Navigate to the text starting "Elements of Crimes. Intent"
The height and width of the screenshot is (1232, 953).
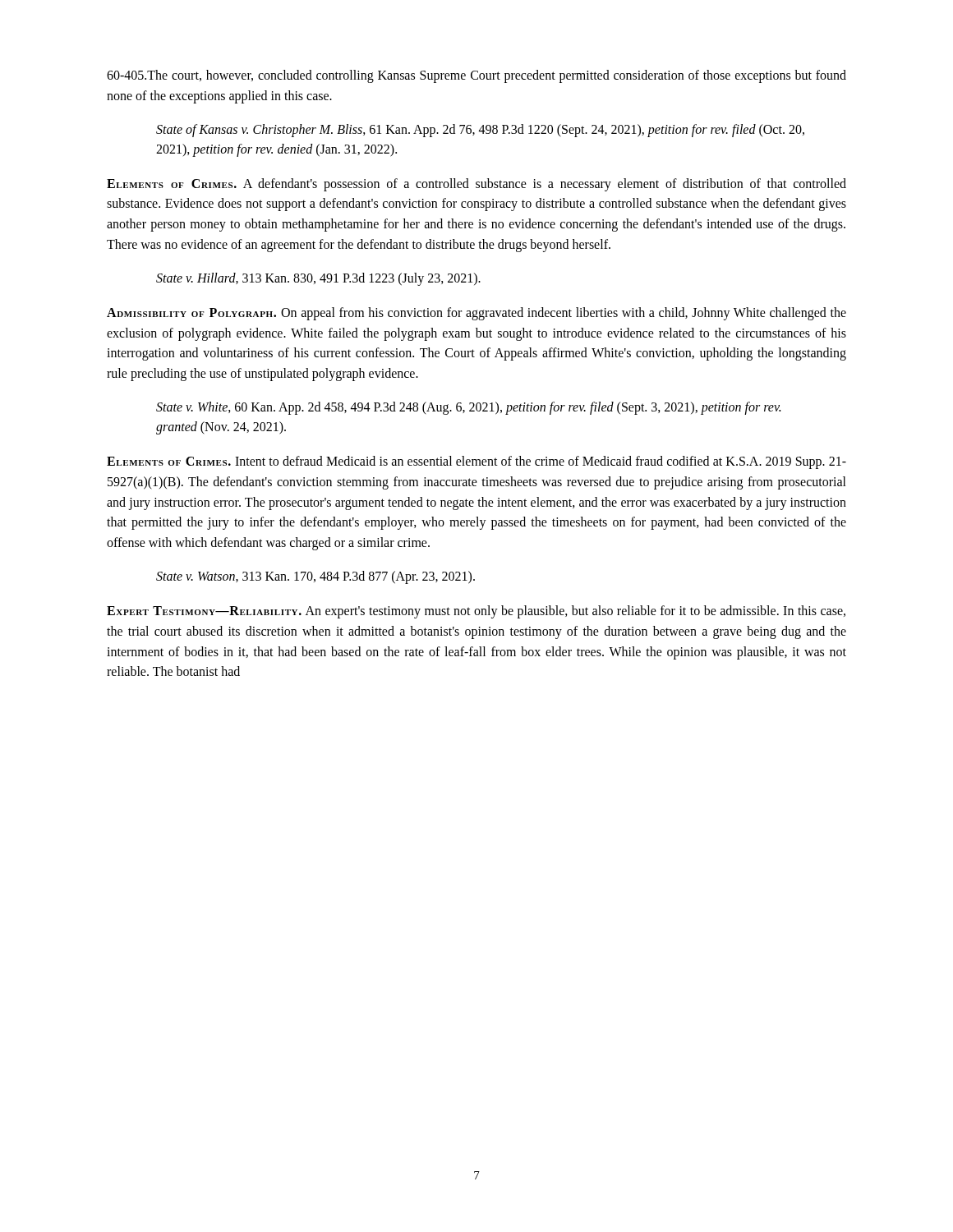point(476,502)
